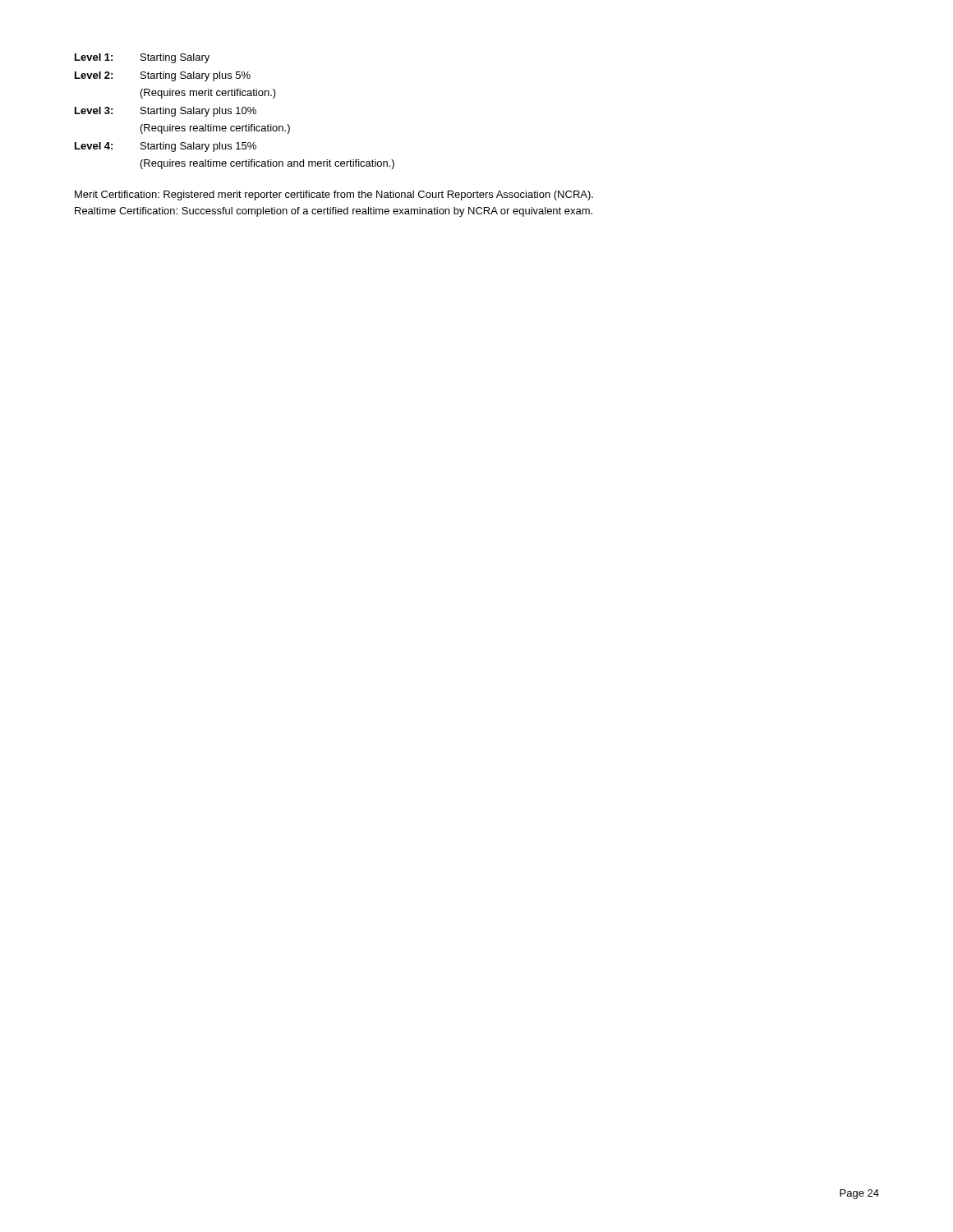Point to the region starting "Level 3: Starting Salary plus"

click(x=166, y=112)
